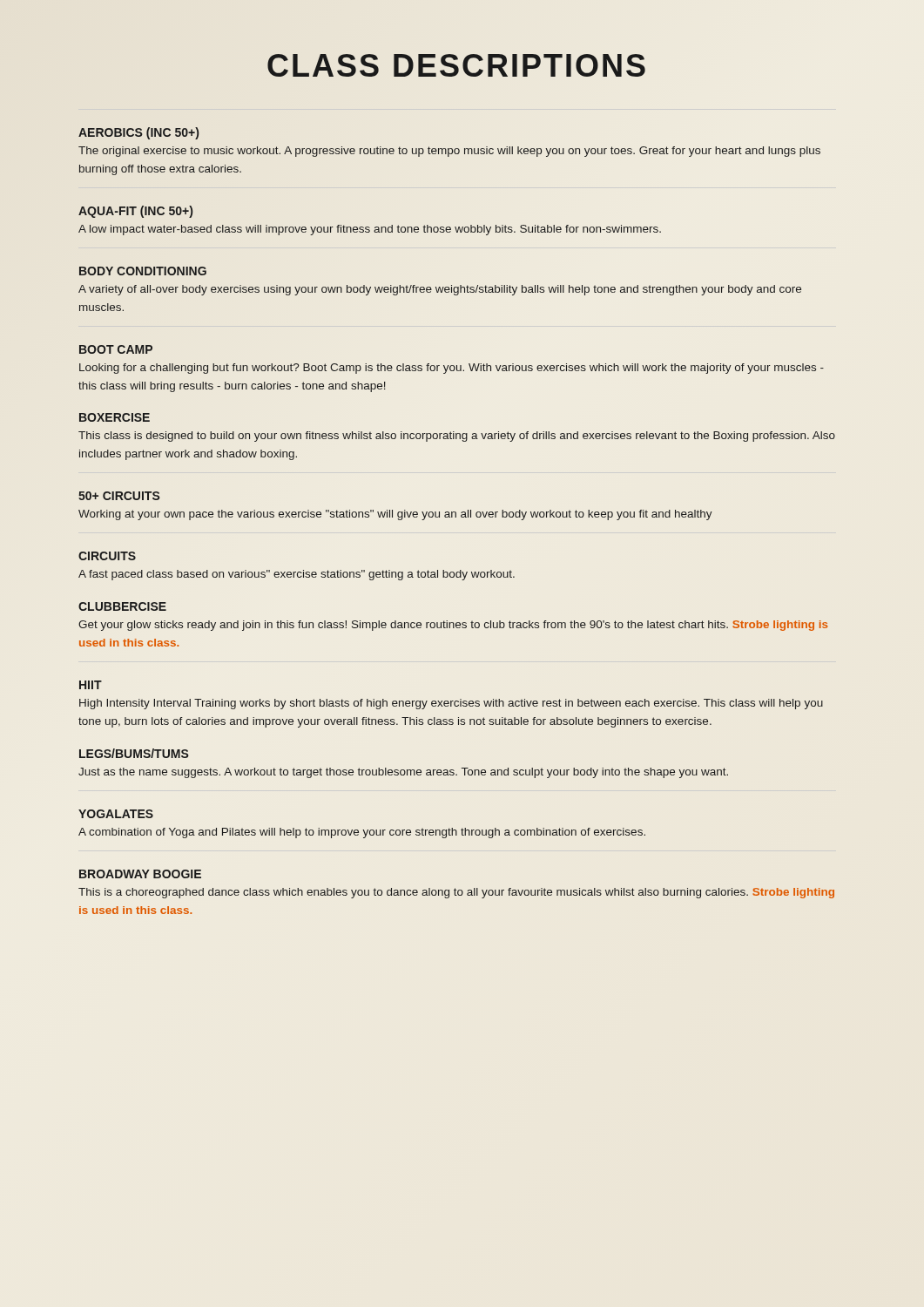Select the text block starting "AEROBICS (INC 50+)"

pos(139,132)
